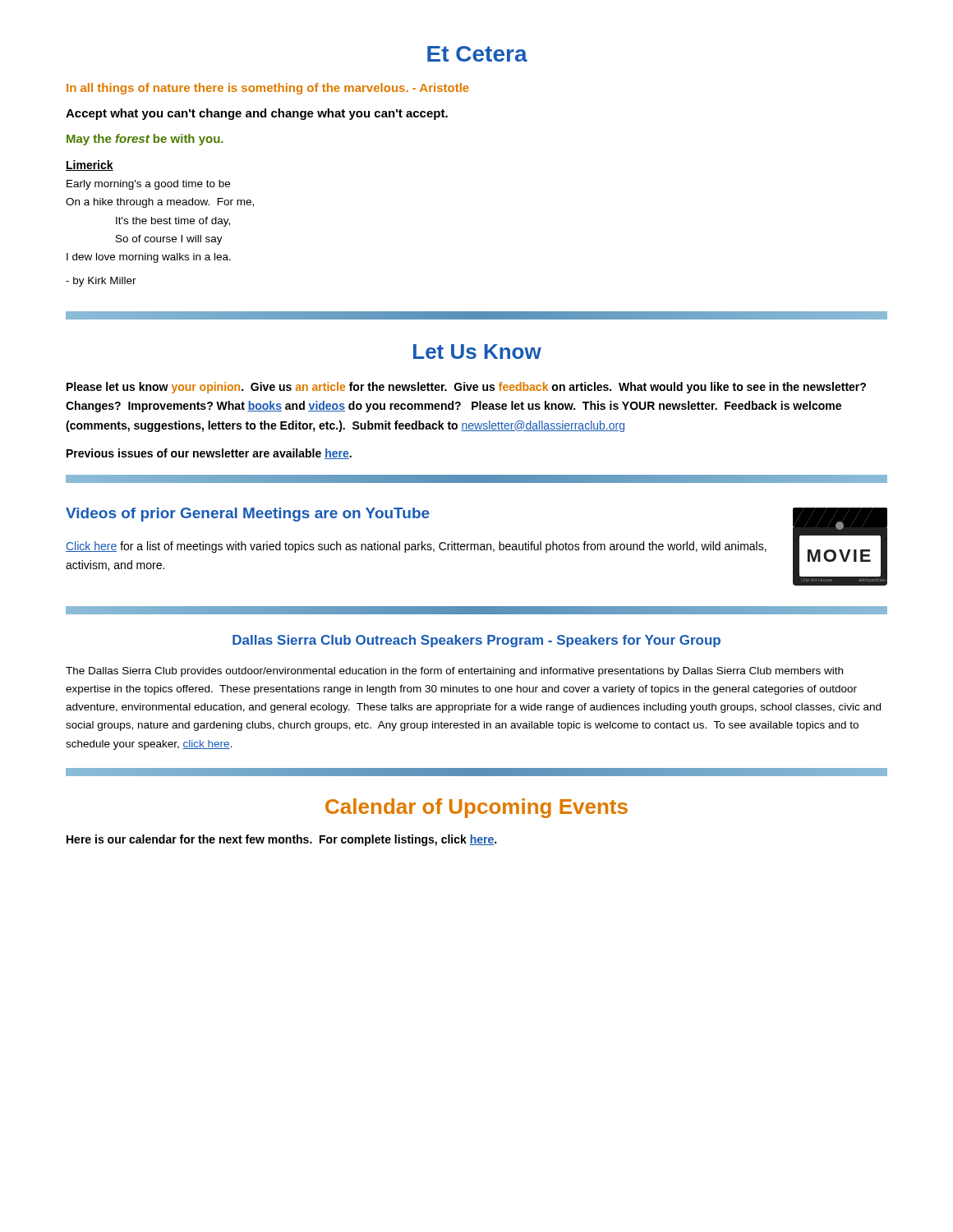Click the passage that begins "Early morning's a"
953x1232 pixels.
[x=160, y=220]
